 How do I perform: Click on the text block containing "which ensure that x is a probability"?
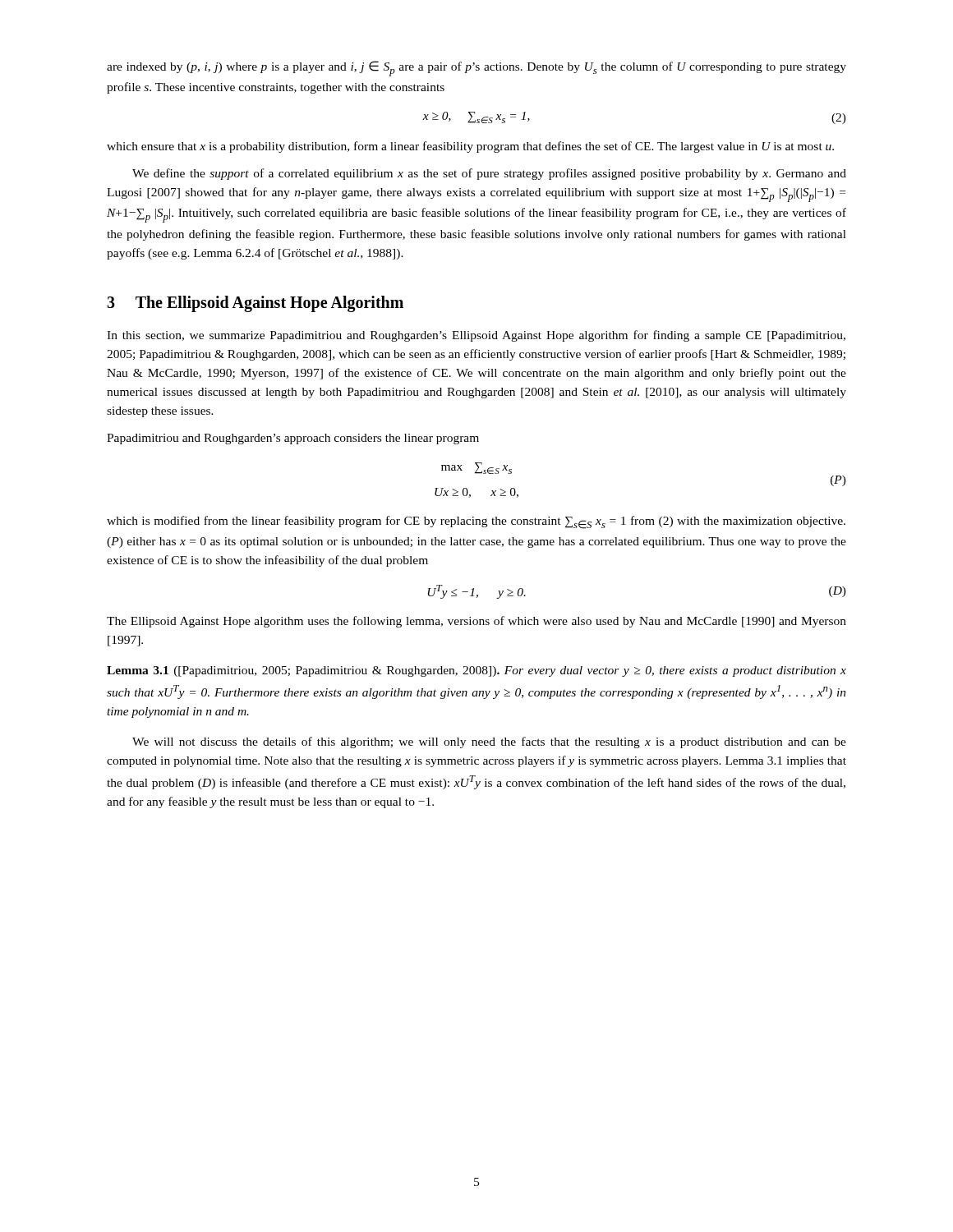[476, 200]
